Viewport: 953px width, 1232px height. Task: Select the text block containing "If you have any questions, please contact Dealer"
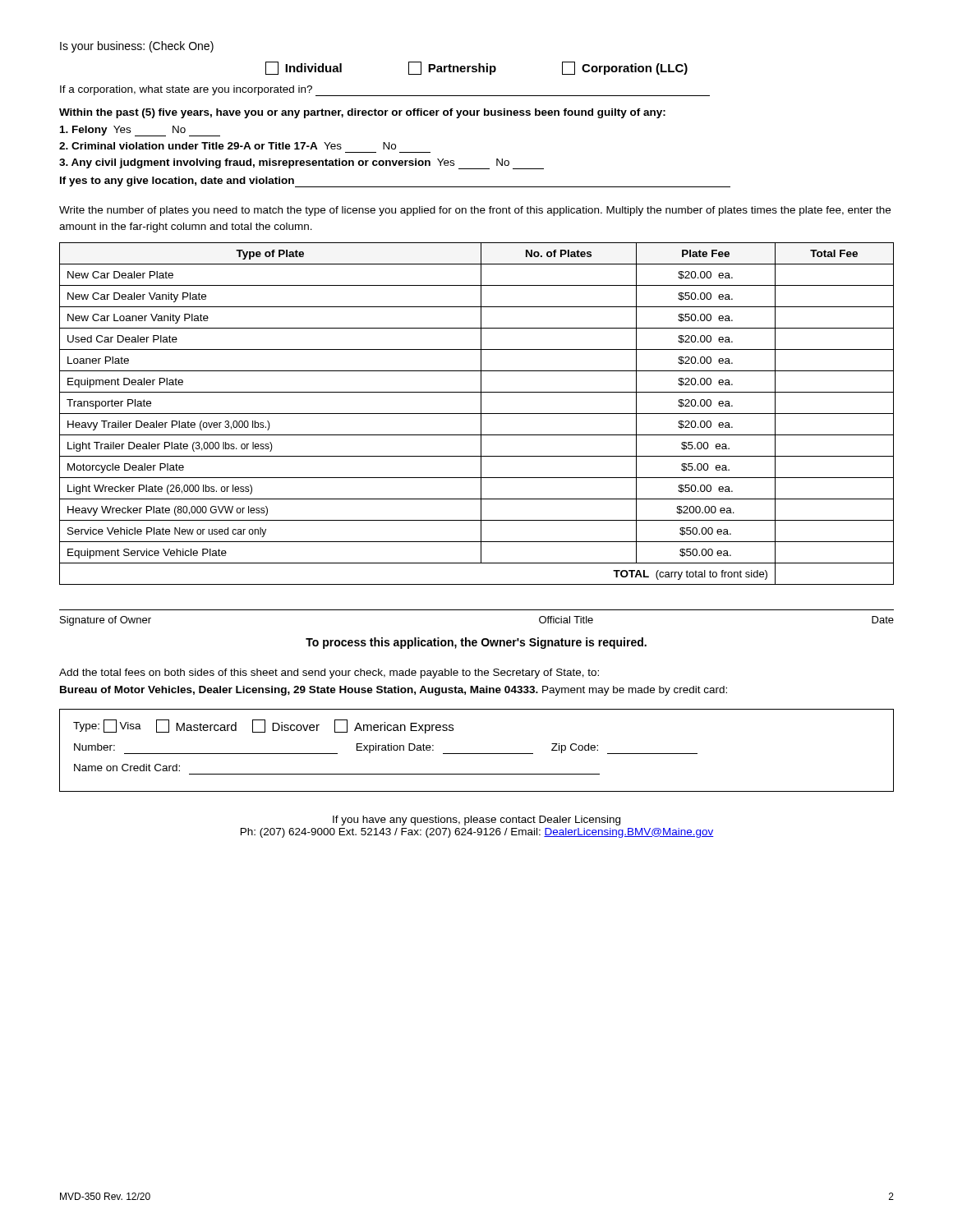coord(476,825)
